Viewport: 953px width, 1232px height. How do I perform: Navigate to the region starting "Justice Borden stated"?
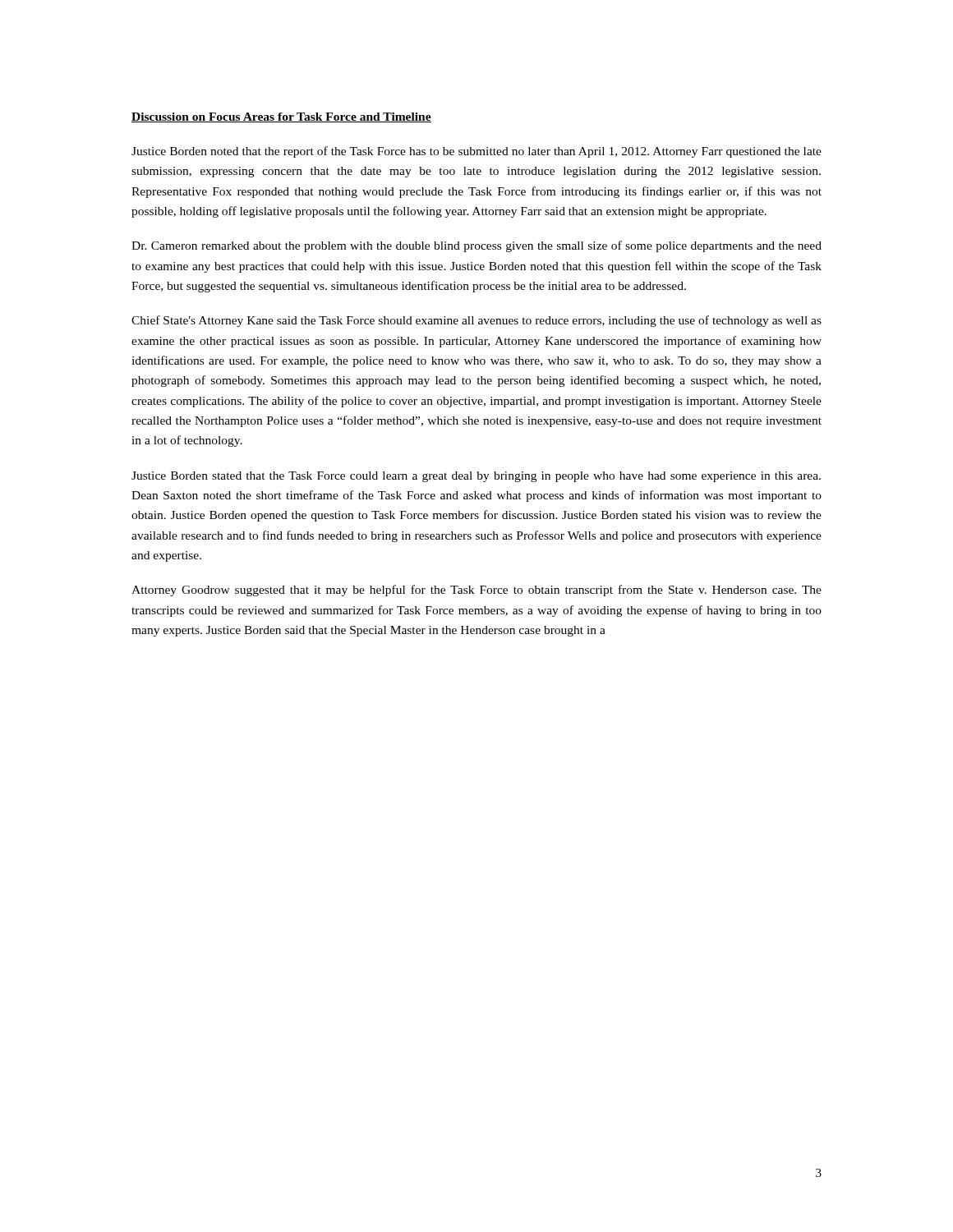[x=476, y=515]
